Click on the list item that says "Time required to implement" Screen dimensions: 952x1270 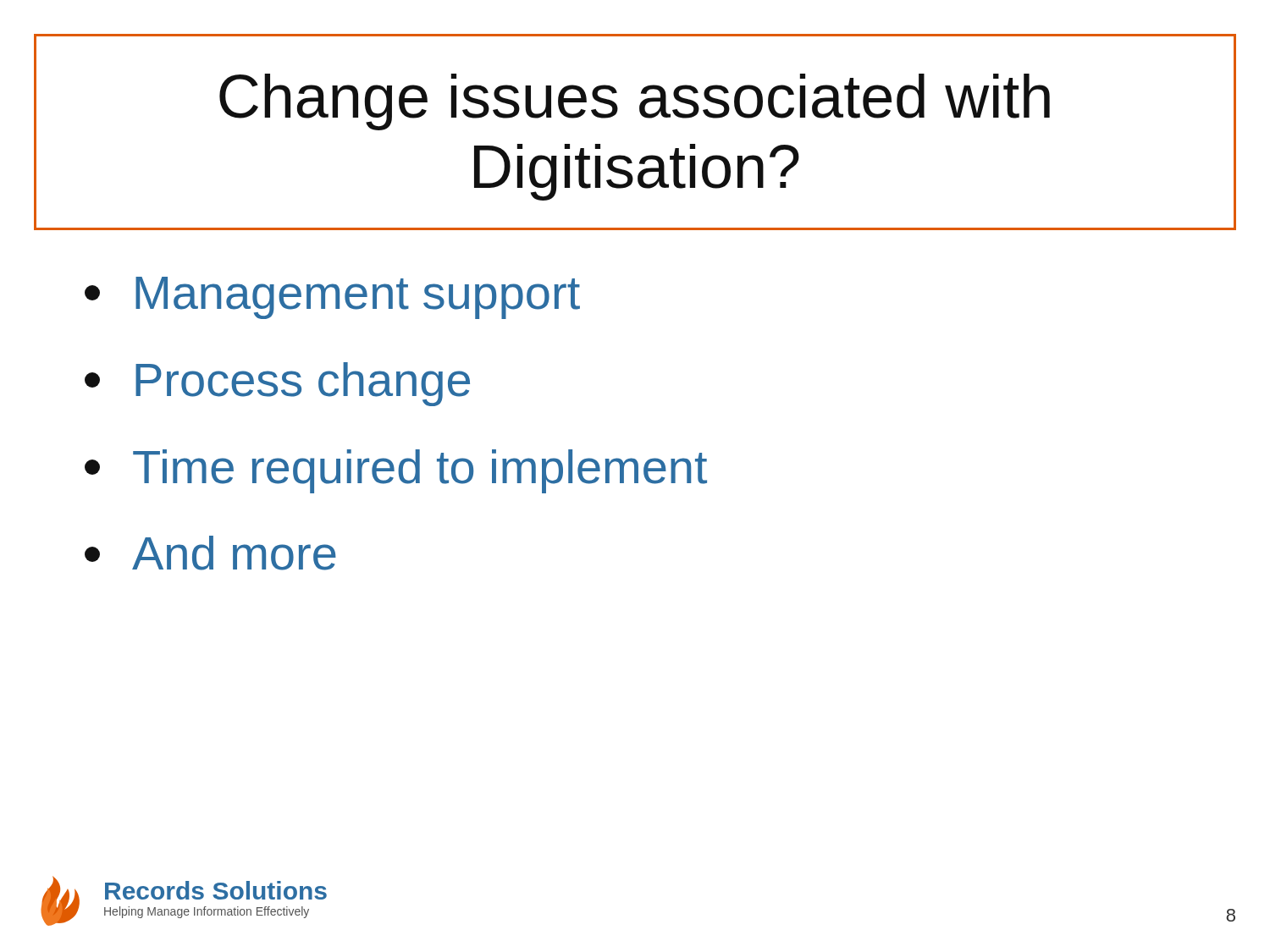coord(396,467)
